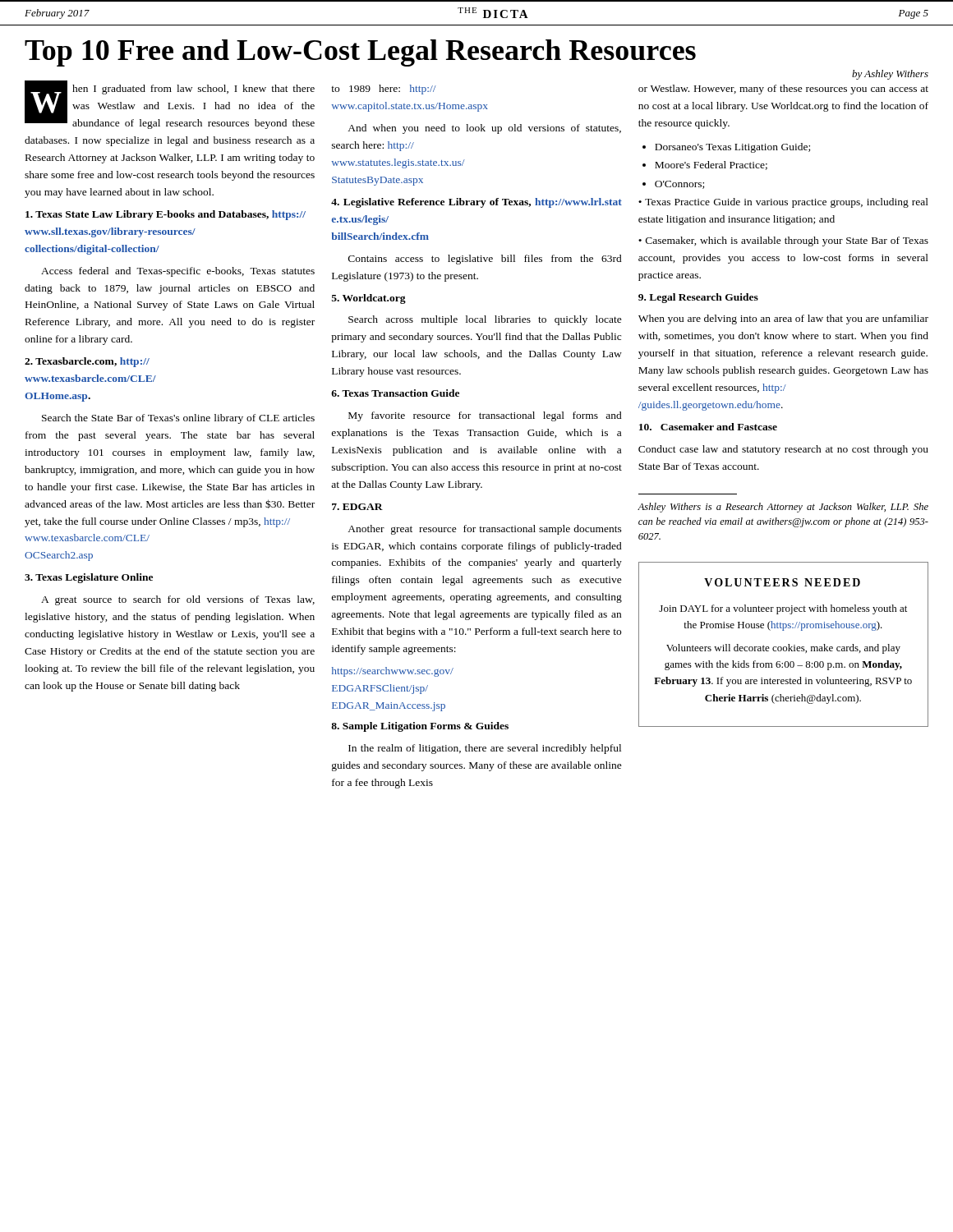Locate the text block that says "W hen I graduated from law school,"
Image resolution: width=953 pixels, height=1232 pixels.
170,141
